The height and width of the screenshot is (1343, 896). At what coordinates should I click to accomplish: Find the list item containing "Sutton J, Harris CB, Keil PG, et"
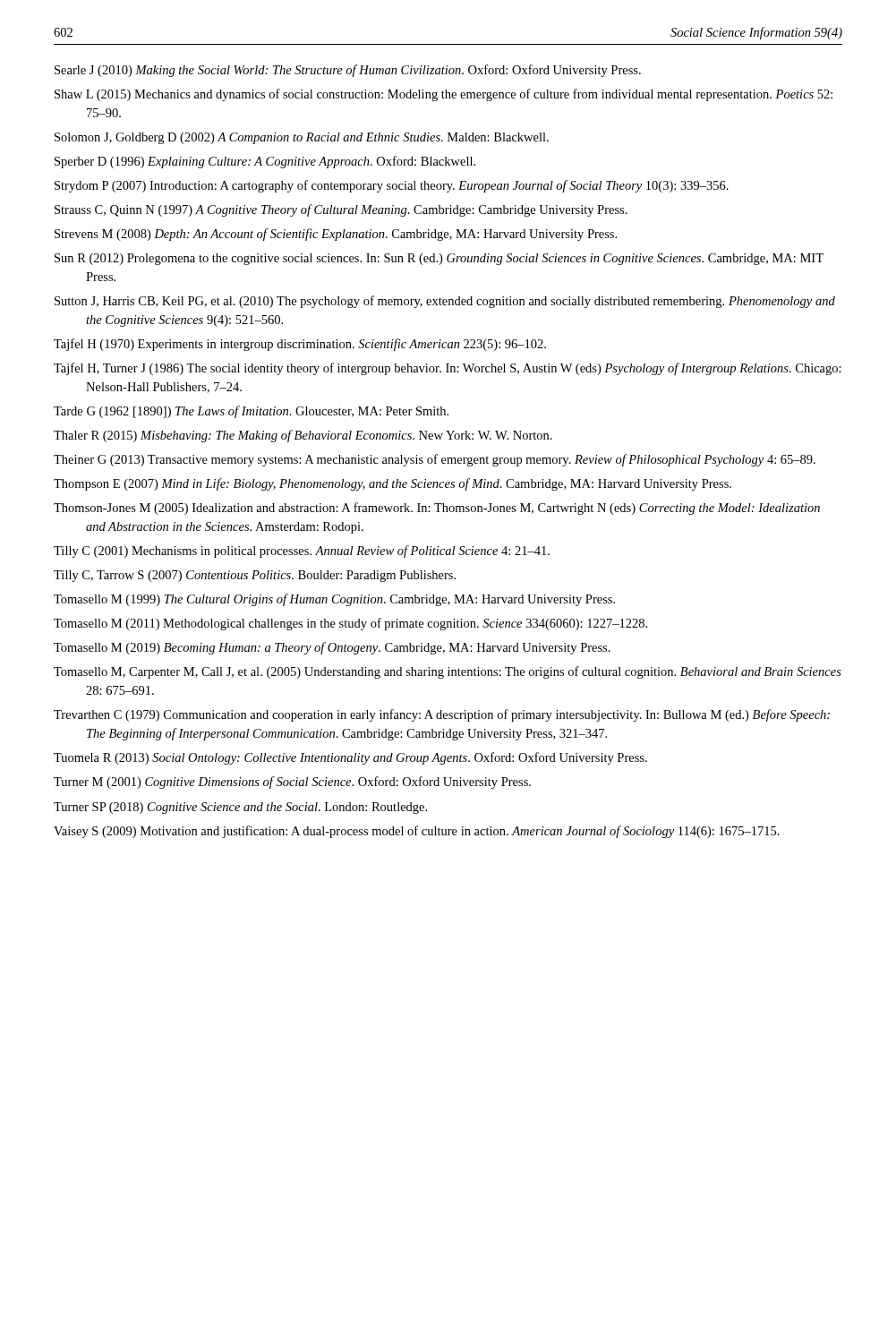click(444, 310)
